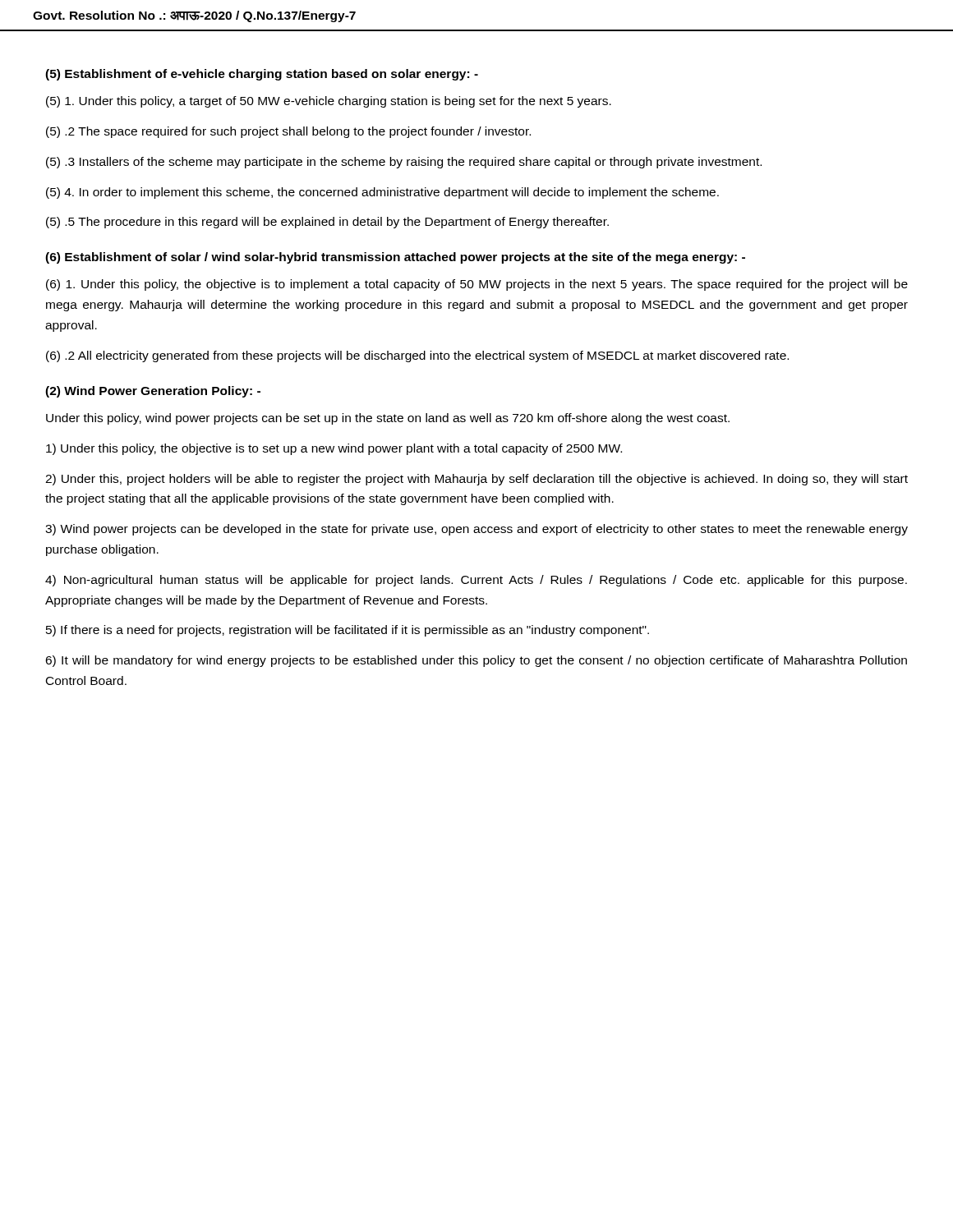Find the section header on this page that starts "(2) Wind Power Generation"
This screenshot has height=1232, width=953.
pos(153,390)
